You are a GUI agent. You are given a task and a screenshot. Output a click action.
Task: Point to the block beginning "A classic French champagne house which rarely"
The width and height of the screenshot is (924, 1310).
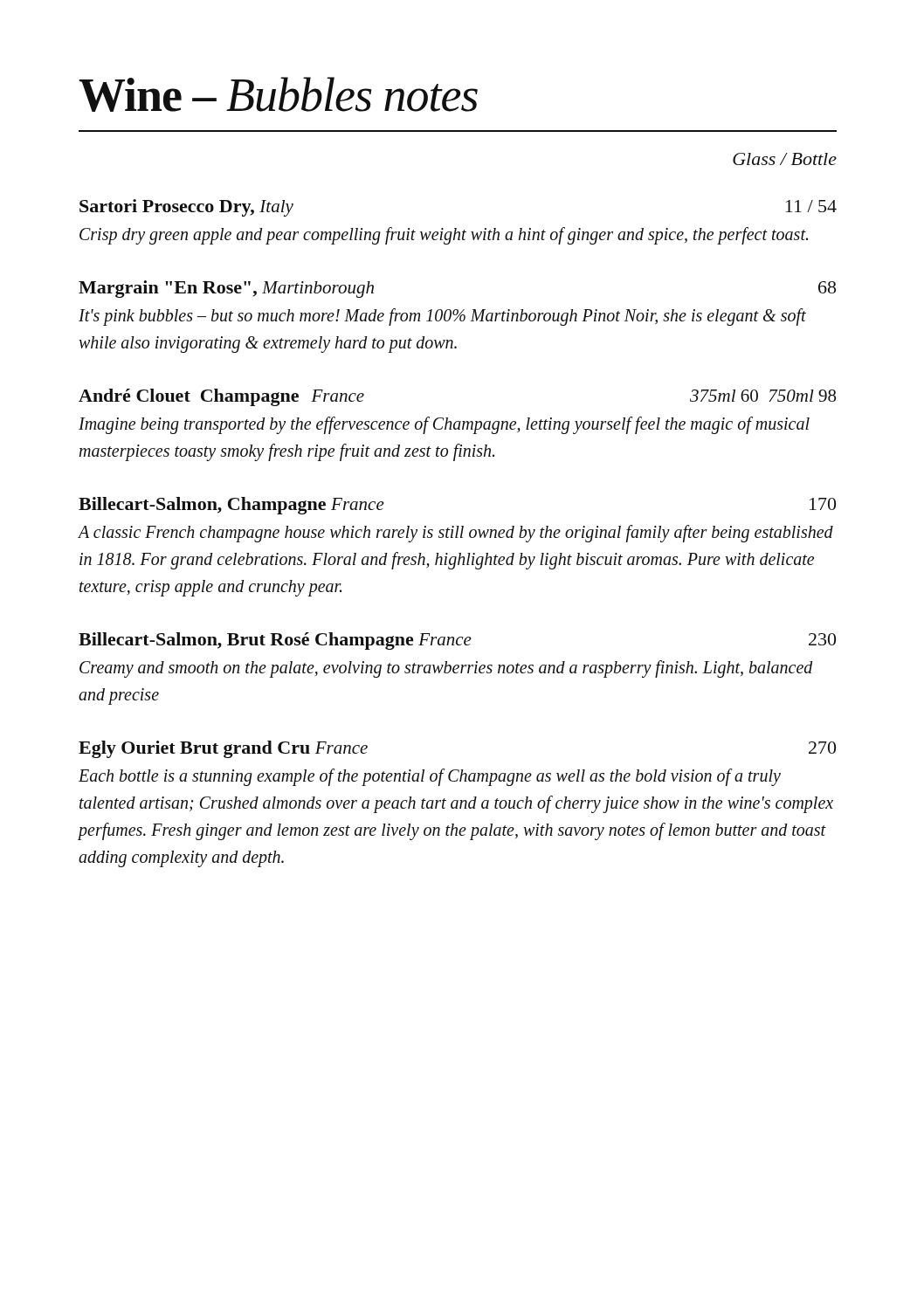[x=456, y=559]
